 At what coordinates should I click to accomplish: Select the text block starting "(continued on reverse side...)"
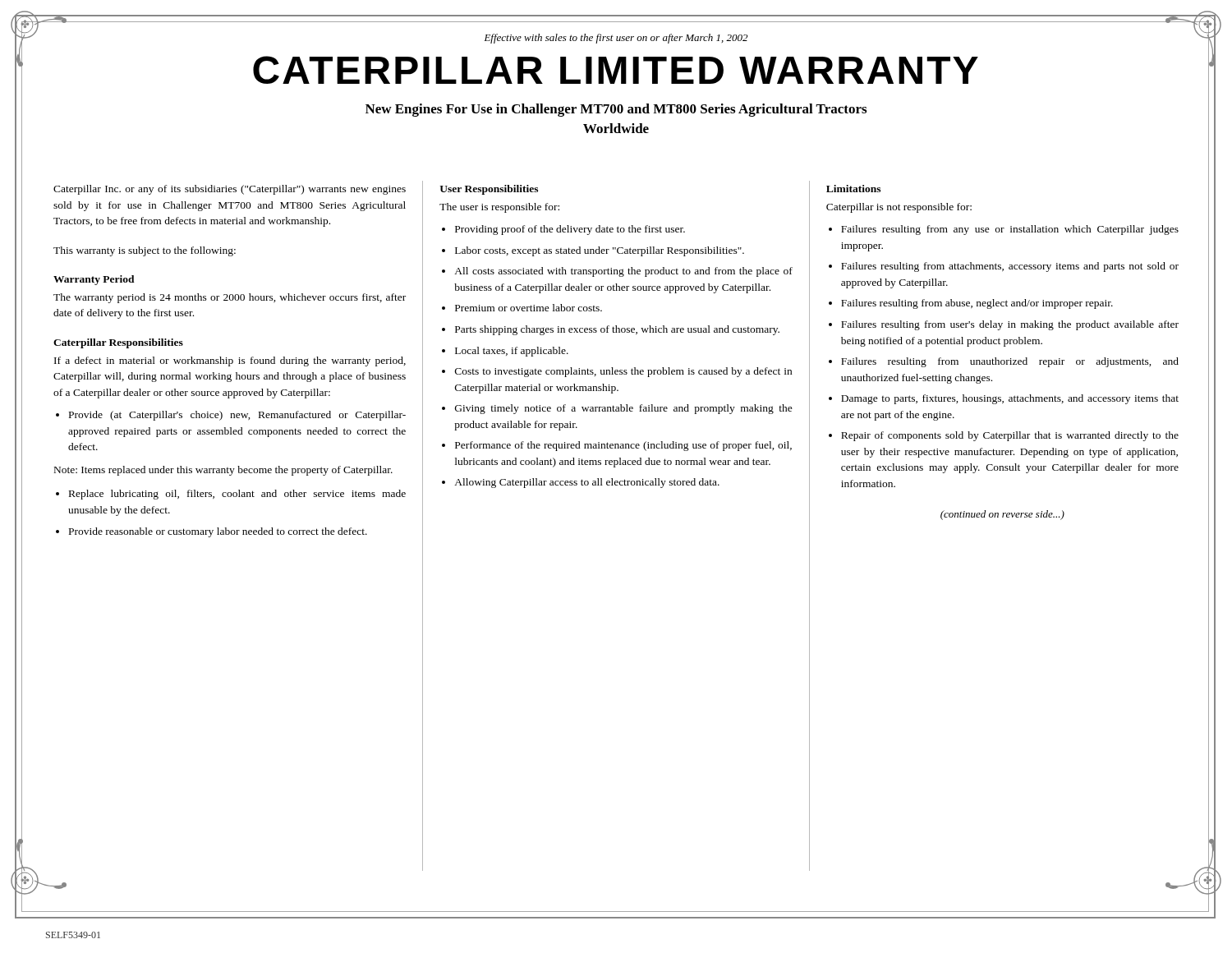click(1002, 514)
